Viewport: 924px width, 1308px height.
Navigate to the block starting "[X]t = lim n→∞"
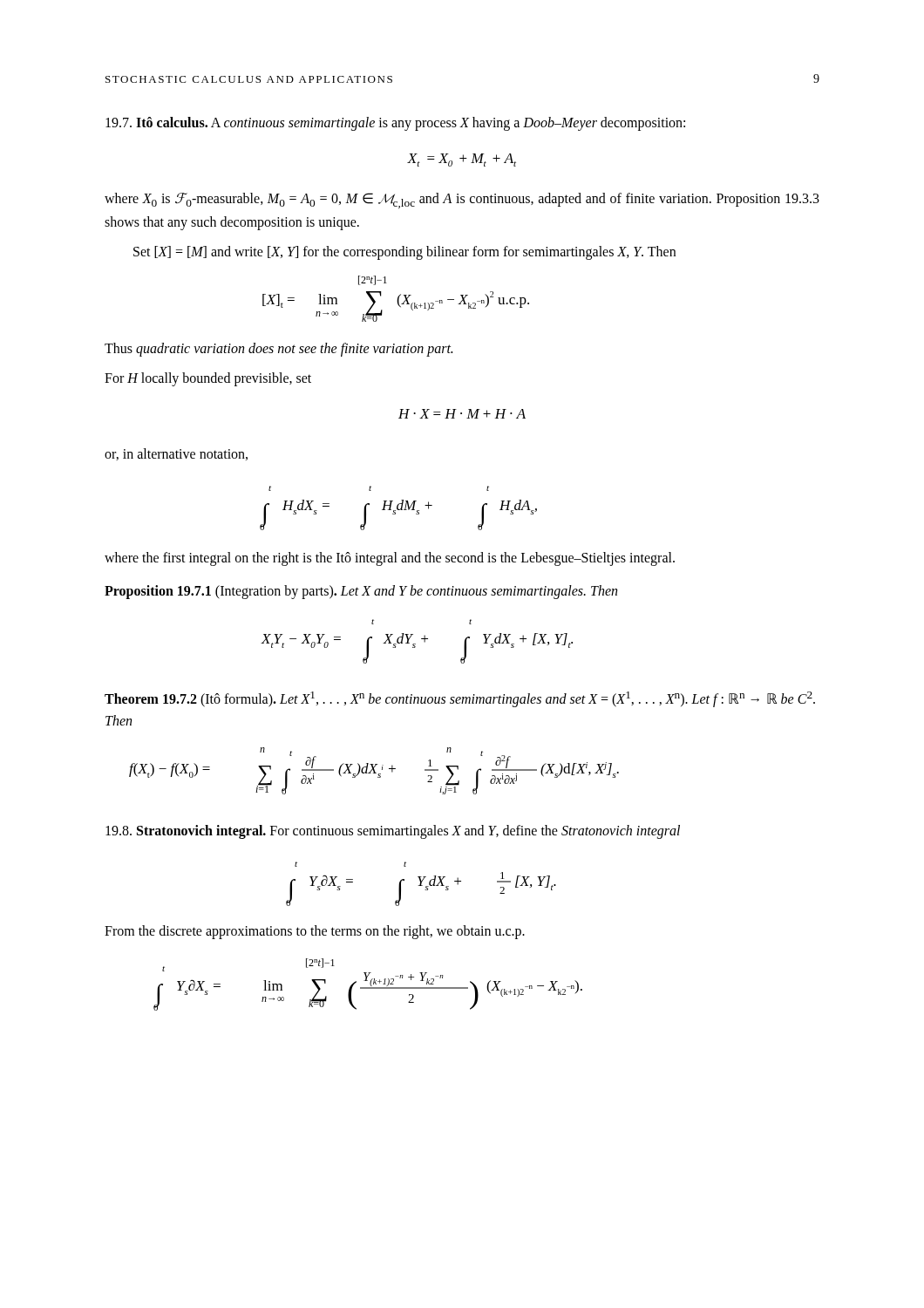(x=462, y=298)
